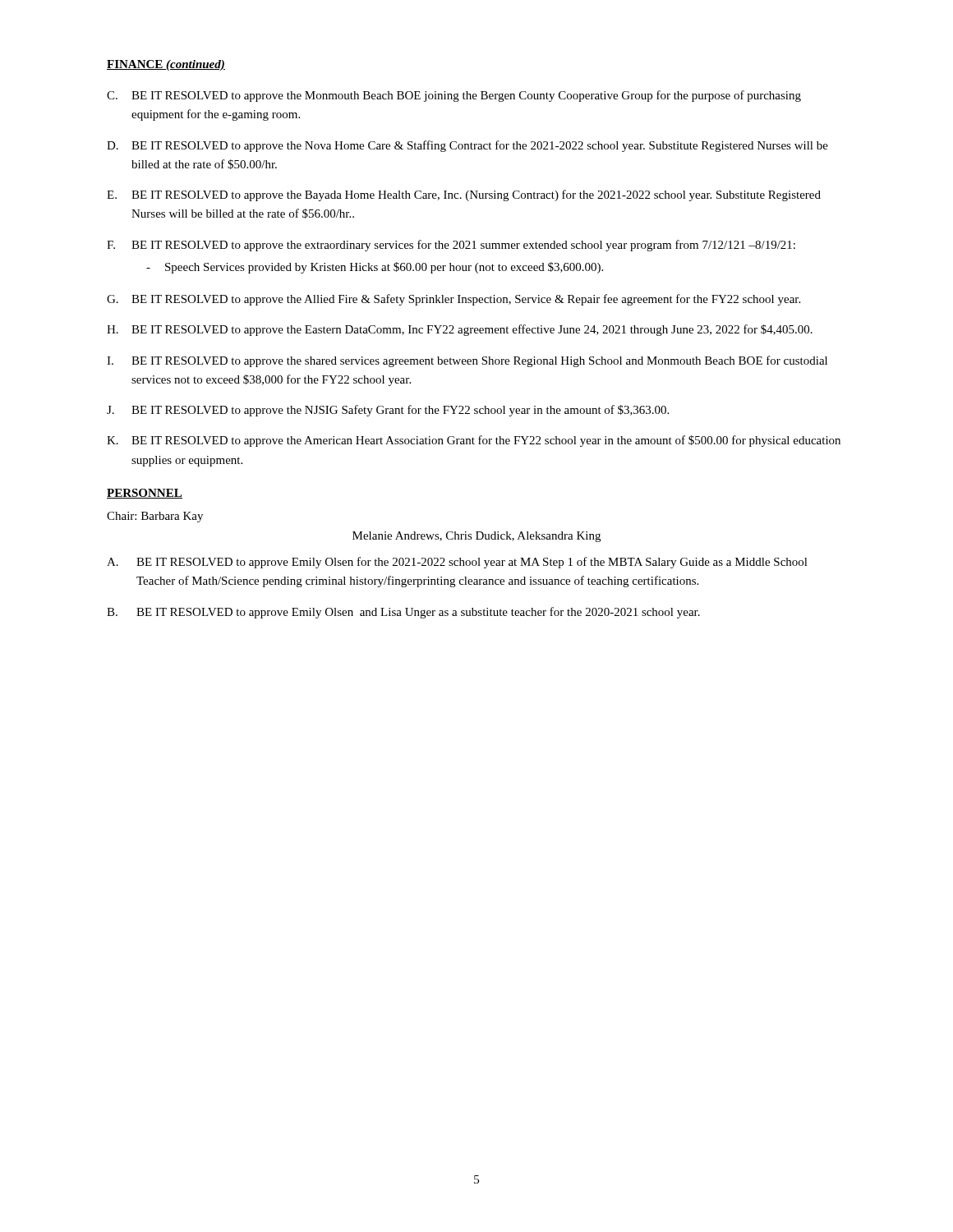Point to the text starting "D. BE IT RESOLVED"
Viewport: 953px width, 1232px height.
pyautogui.click(x=476, y=155)
